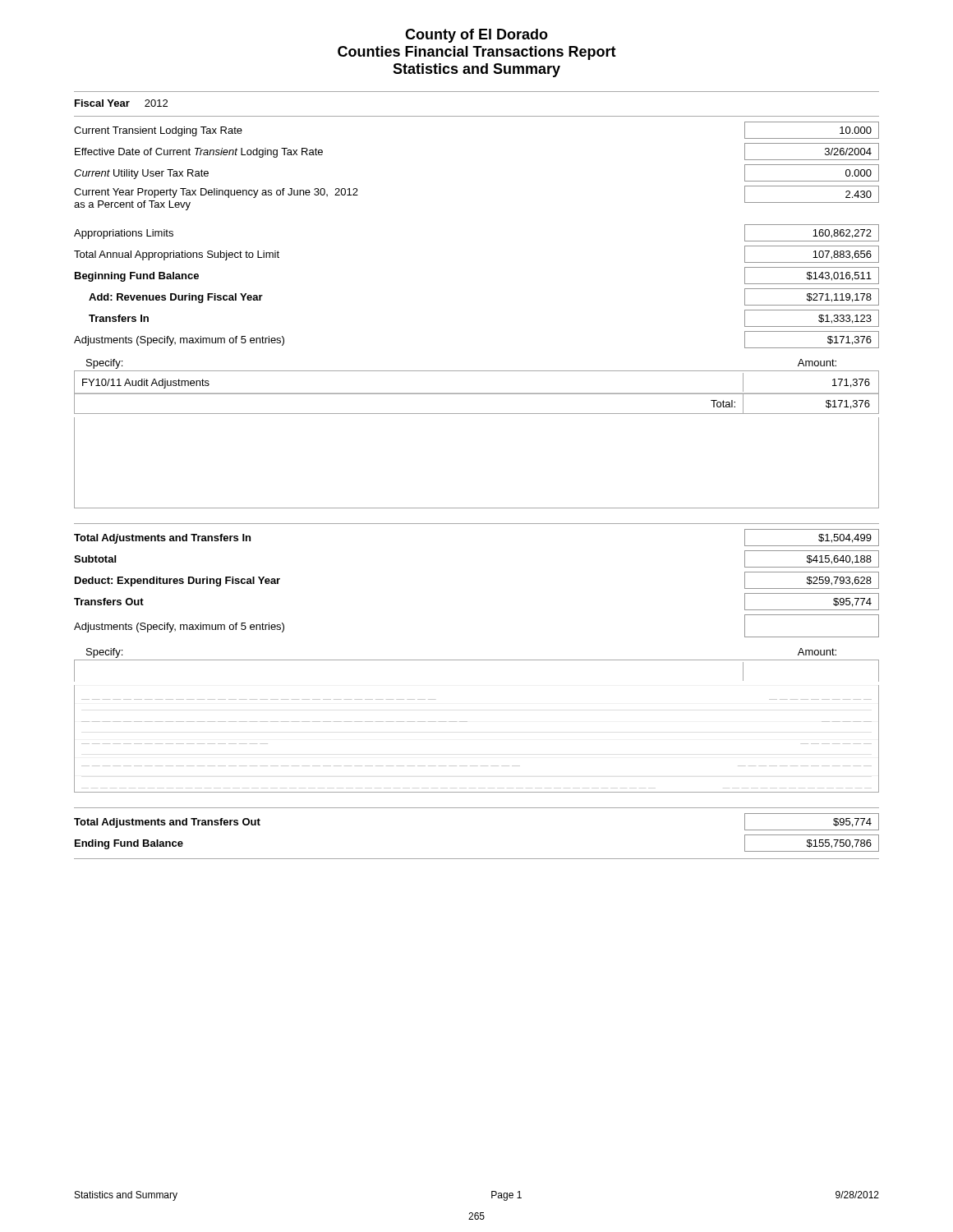The height and width of the screenshot is (1232, 953).
Task: Locate the text with the text "Transfers In $1,333,123"
Action: [122, 318]
